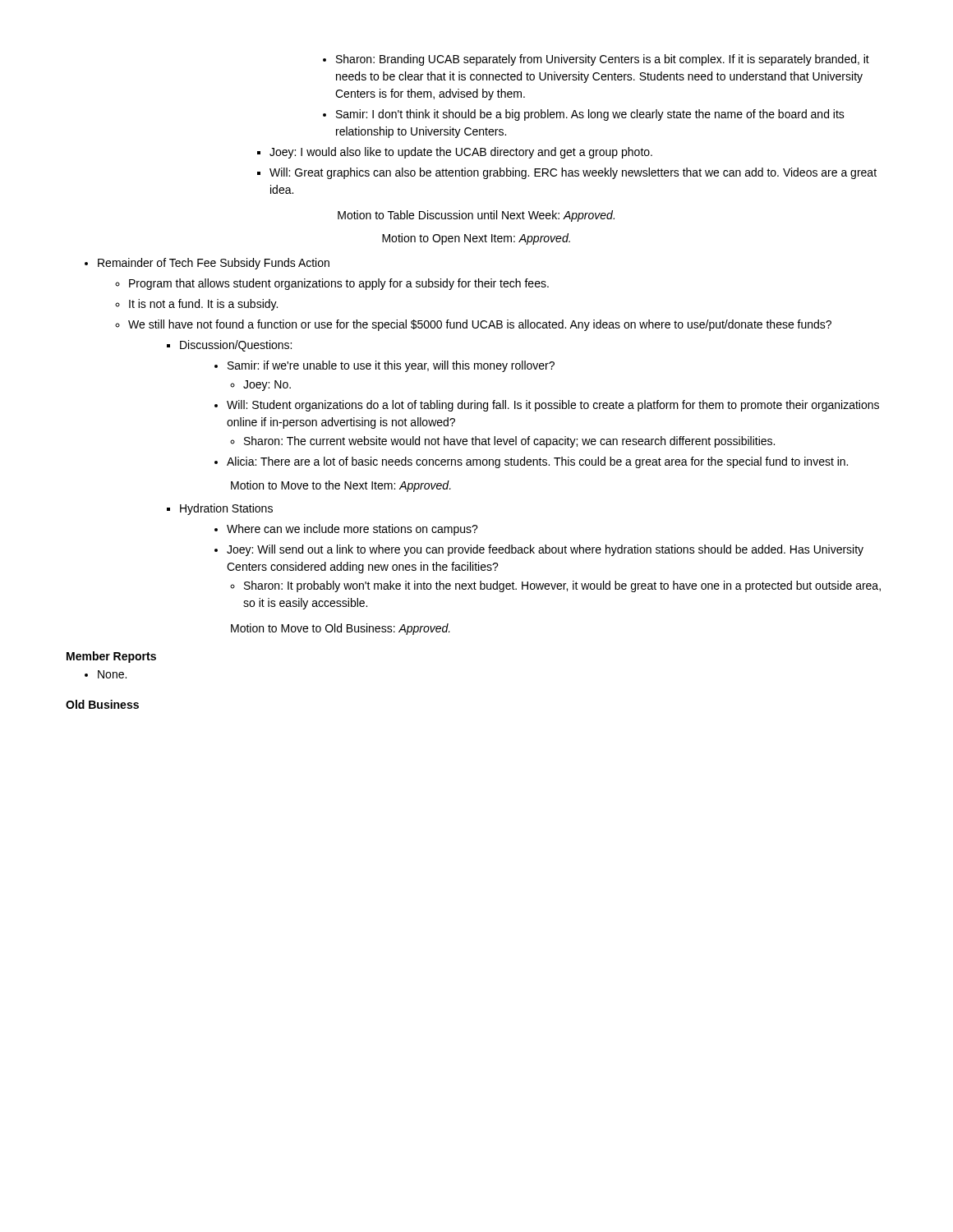
Task: Click the passage that begins "Samir: if we're unable to use"
Action: (x=550, y=375)
